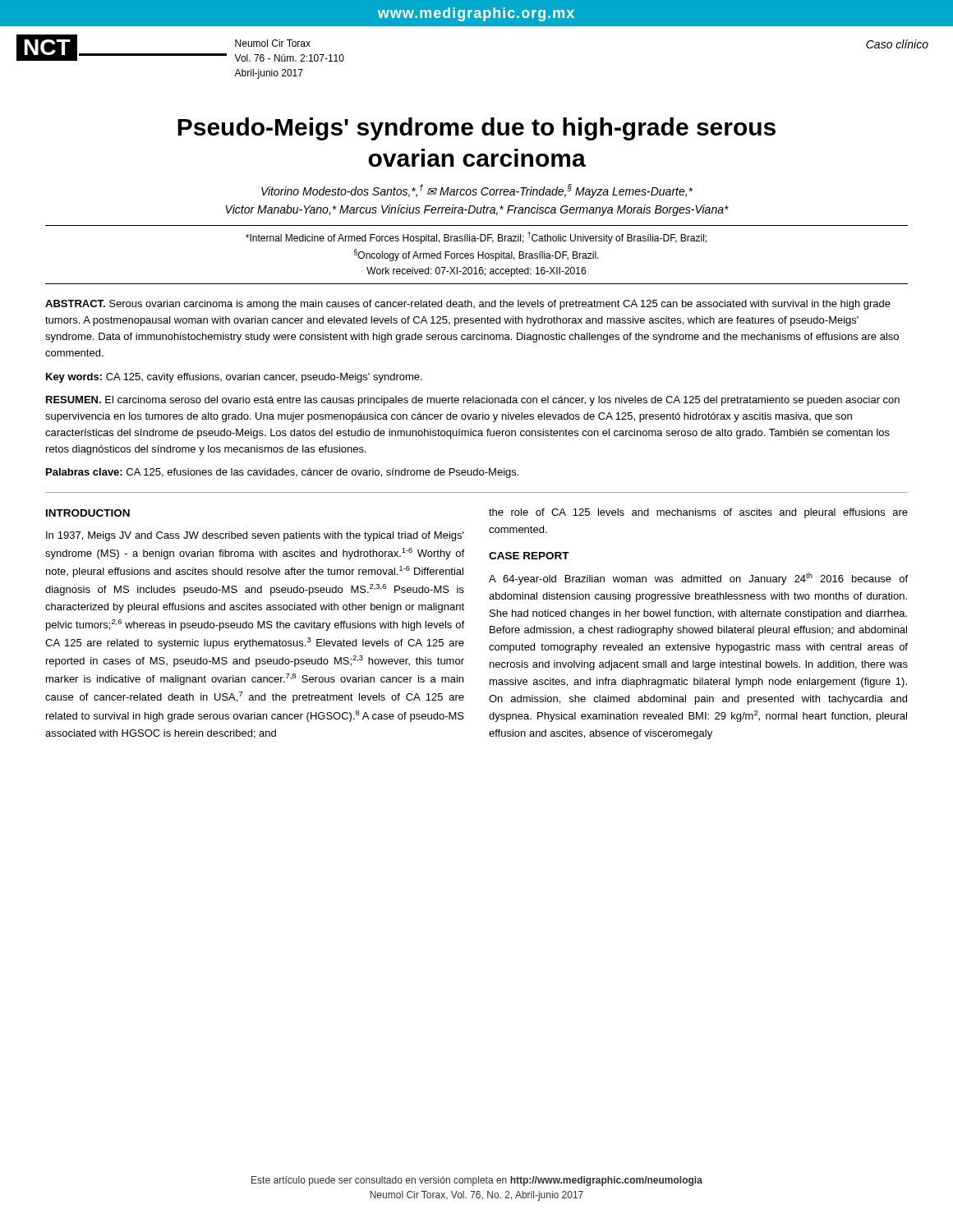Point to the text block starting "Palabras clave: CA 125, efusiones de las"
Viewport: 953px width, 1232px height.
coord(282,472)
